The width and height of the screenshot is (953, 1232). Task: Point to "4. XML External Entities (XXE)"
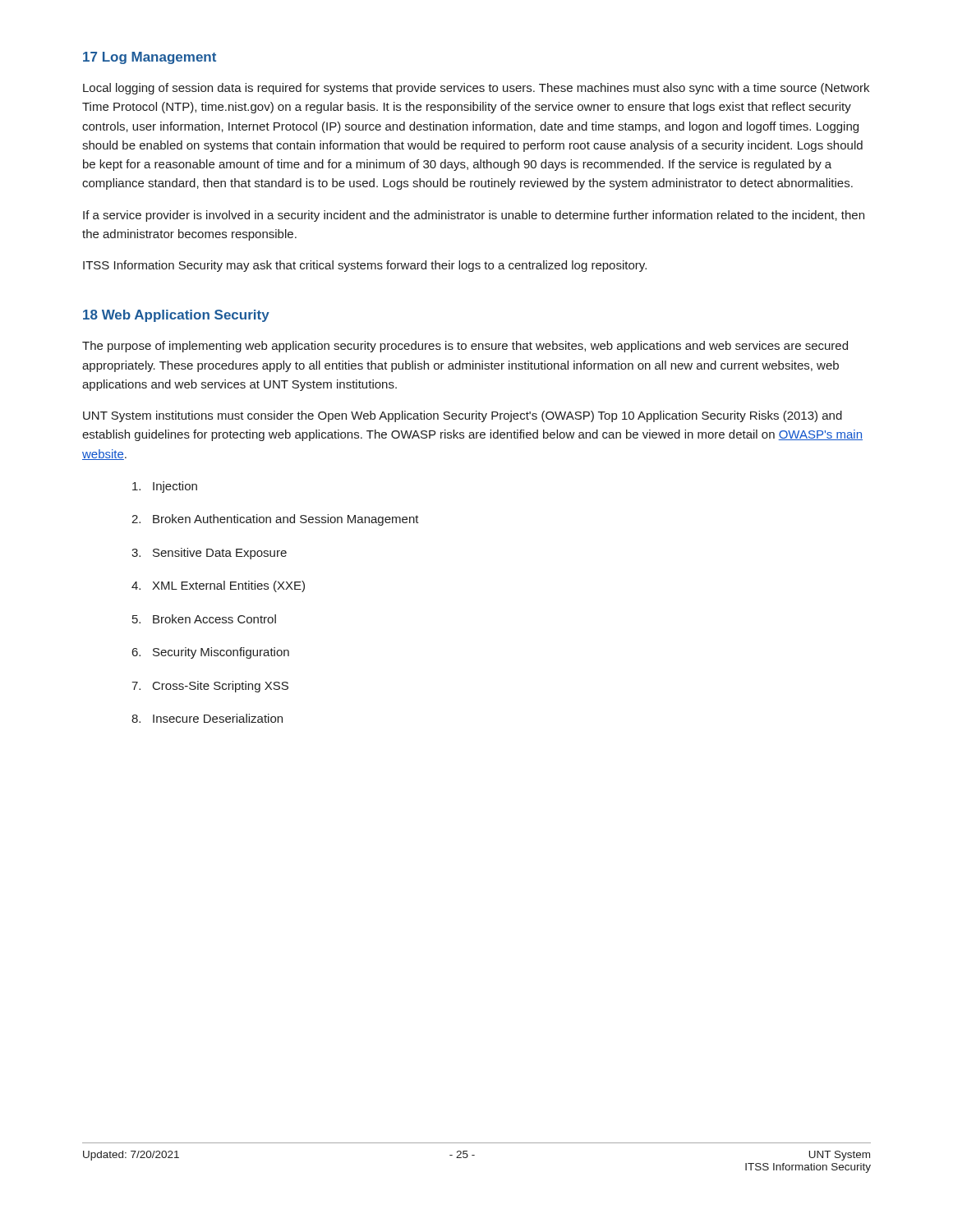[x=218, y=586]
